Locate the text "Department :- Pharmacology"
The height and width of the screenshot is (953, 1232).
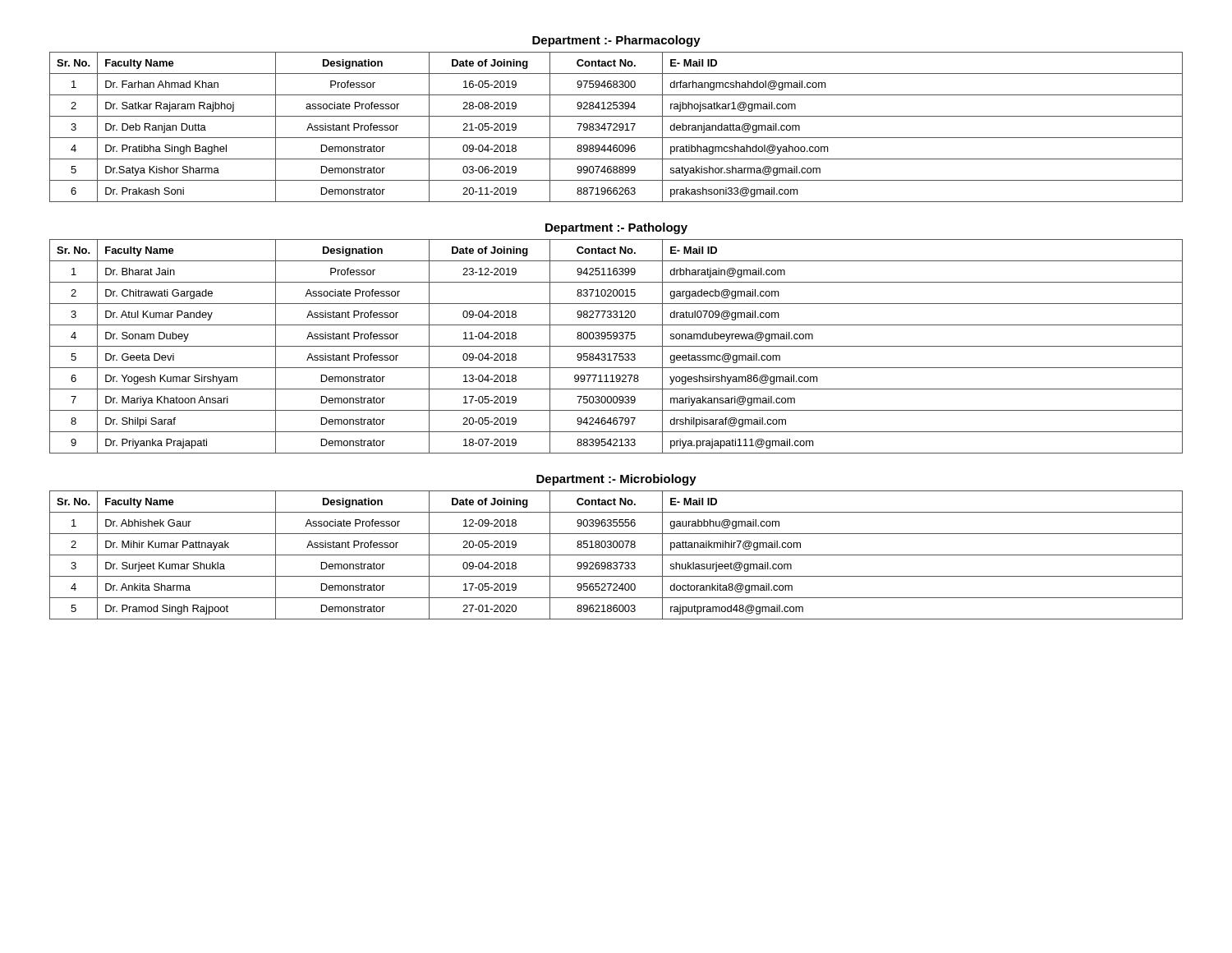616,40
